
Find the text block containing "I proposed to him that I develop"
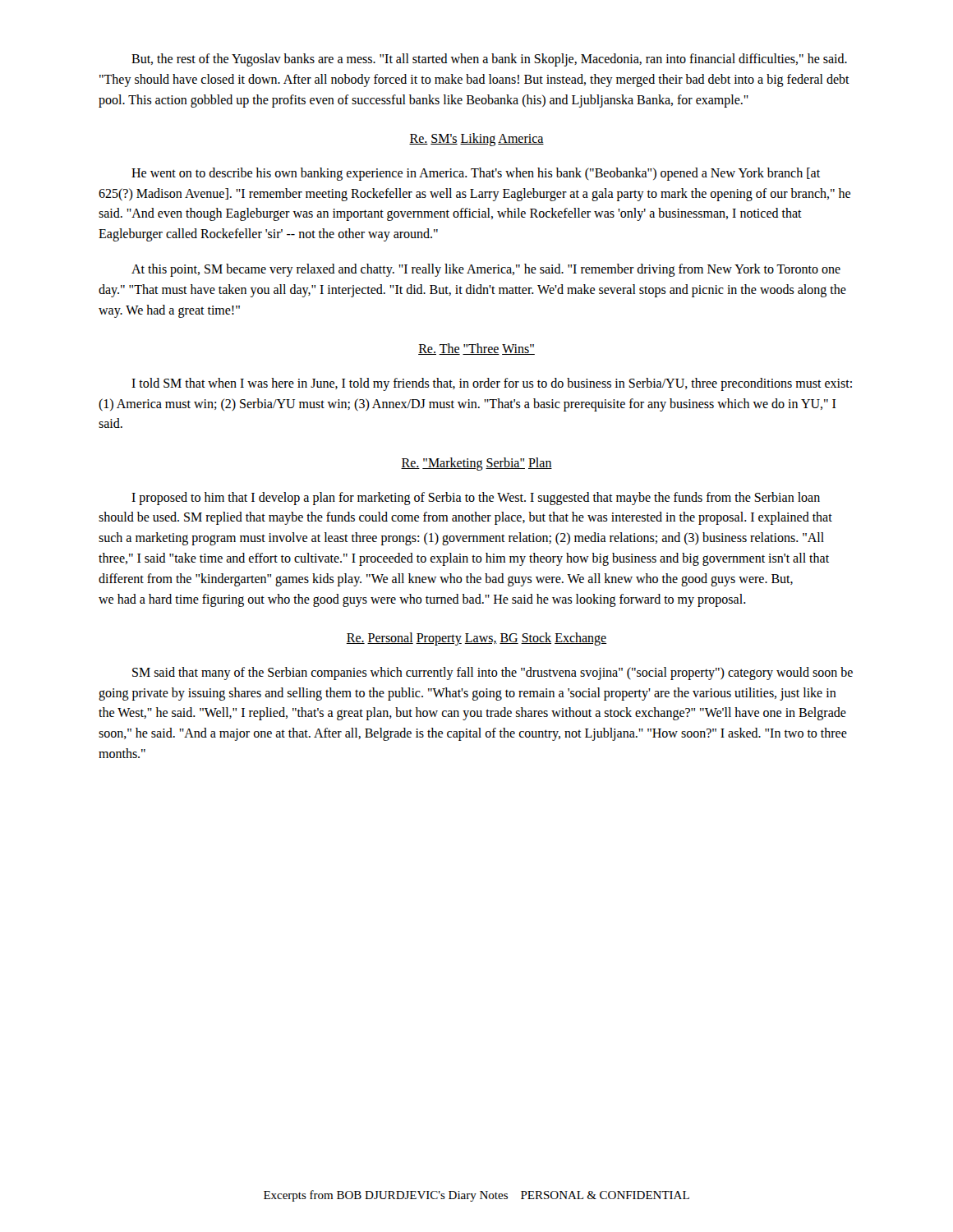[x=476, y=550]
